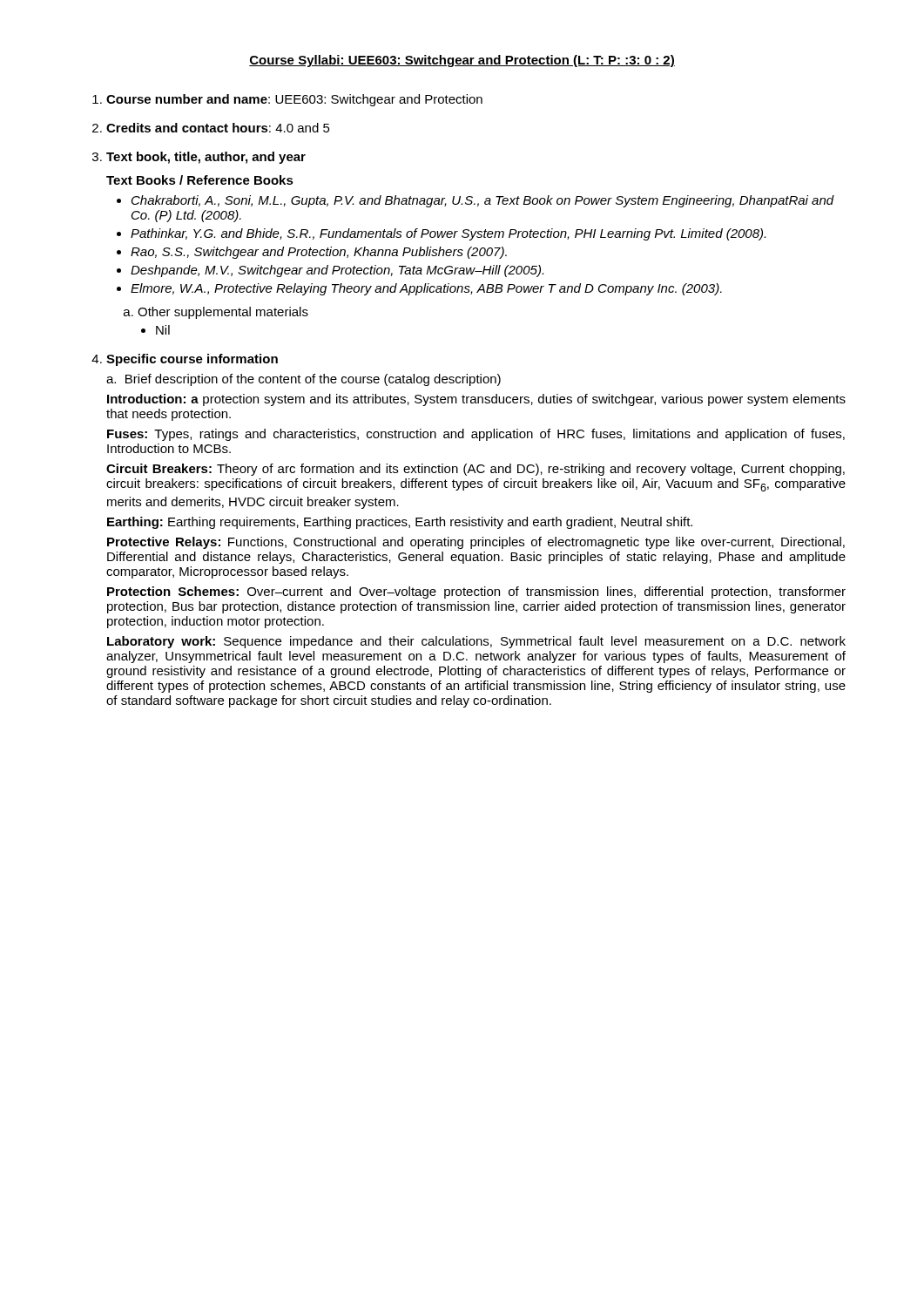Click on the passage starting "Circuit Breakers: Theory of arc formation and its"
The image size is (924, 1307).
click(476, 485)
